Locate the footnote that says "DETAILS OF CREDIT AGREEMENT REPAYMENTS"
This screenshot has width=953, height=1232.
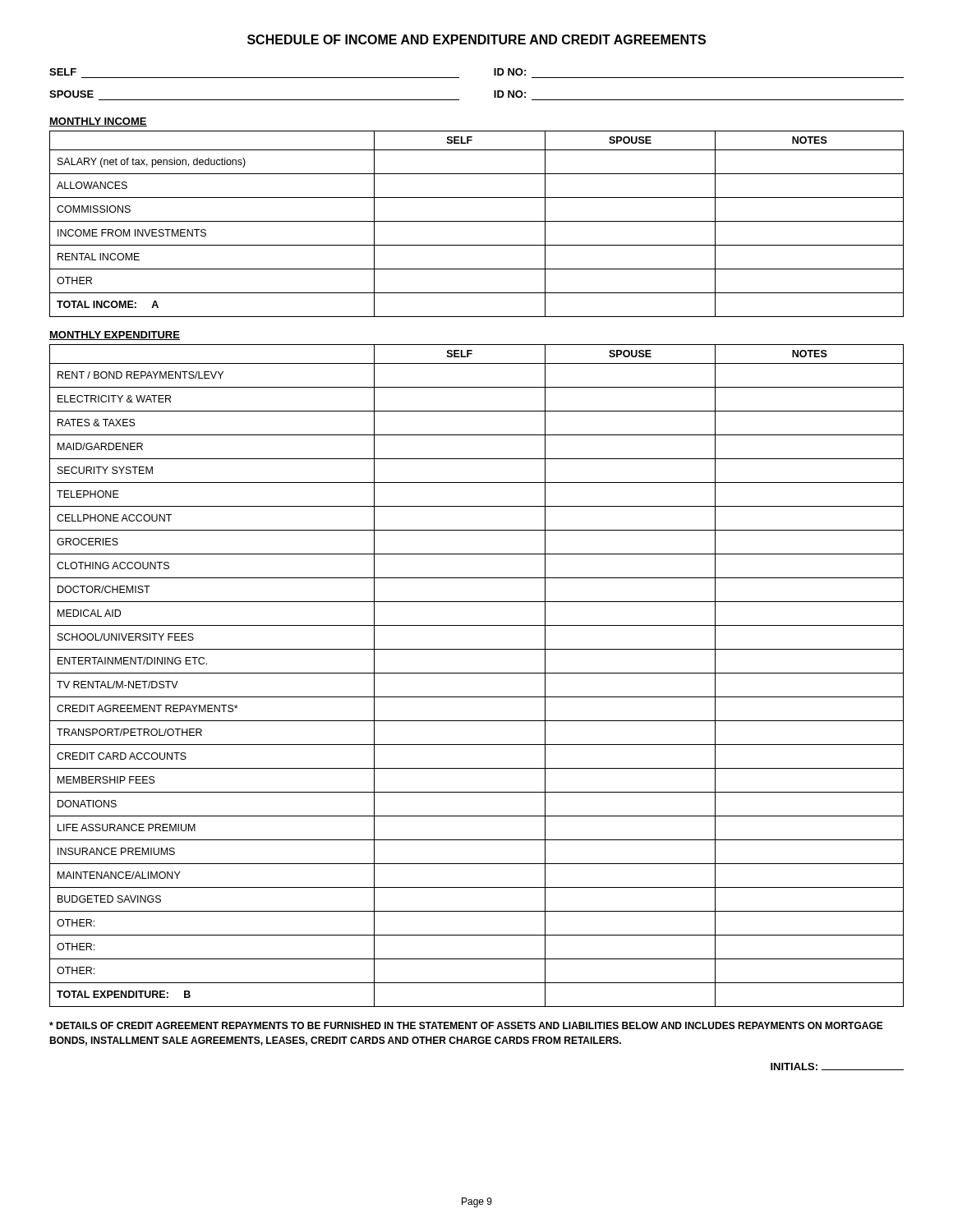coord(466,1033)
